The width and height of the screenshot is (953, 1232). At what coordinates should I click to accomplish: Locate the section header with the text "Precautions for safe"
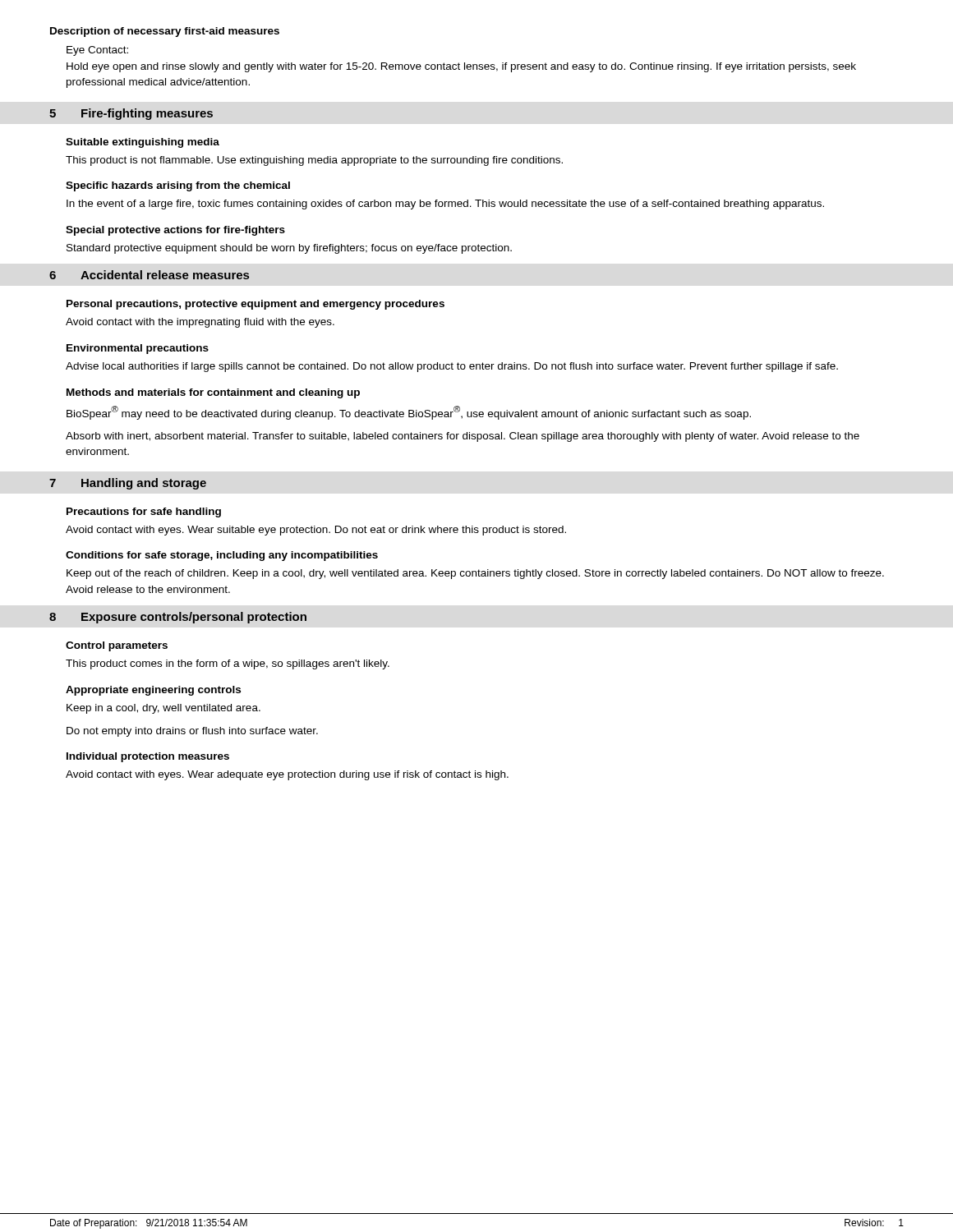(144, 511)
